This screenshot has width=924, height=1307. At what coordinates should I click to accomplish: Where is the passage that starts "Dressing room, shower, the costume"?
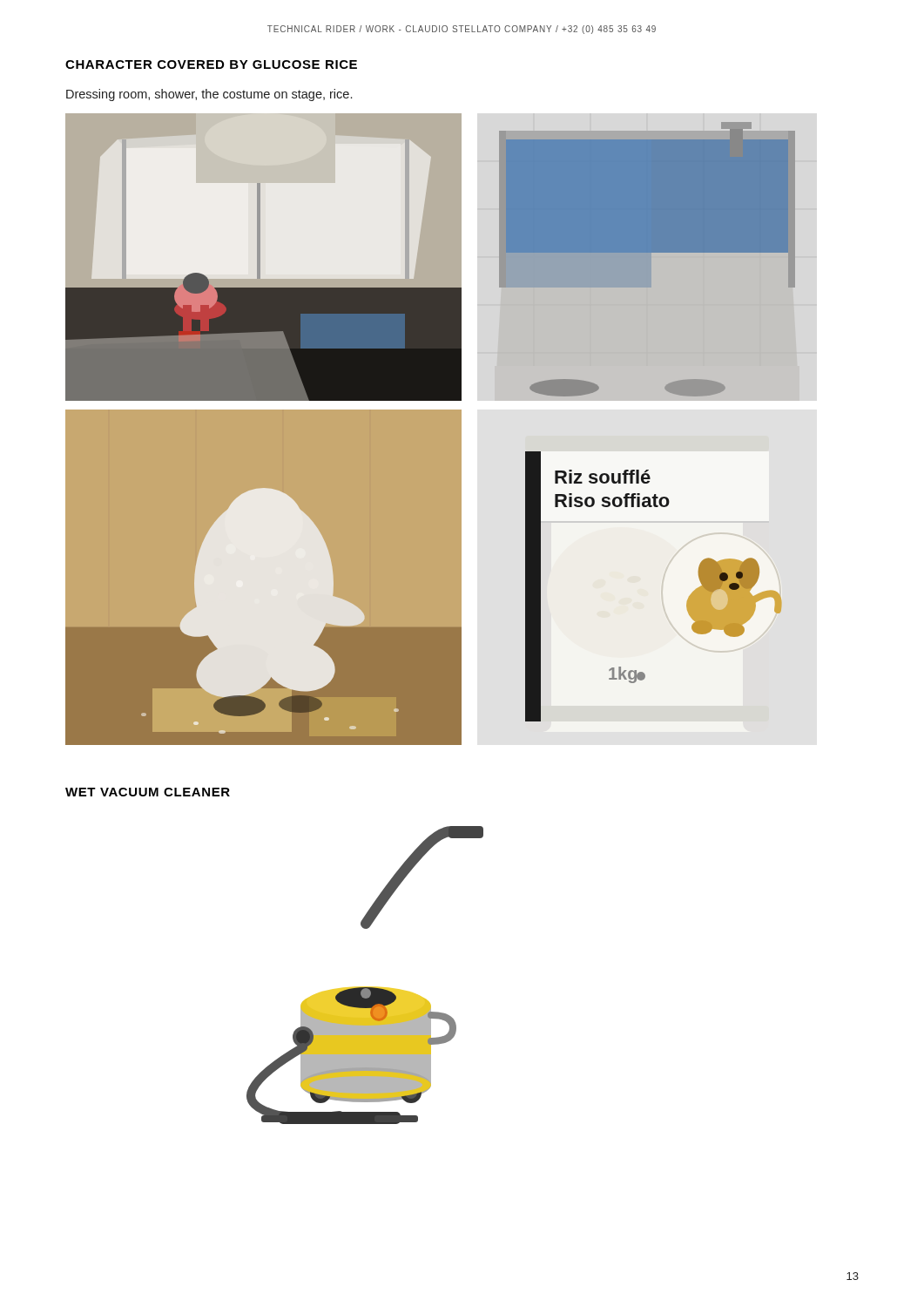[209, 94]
